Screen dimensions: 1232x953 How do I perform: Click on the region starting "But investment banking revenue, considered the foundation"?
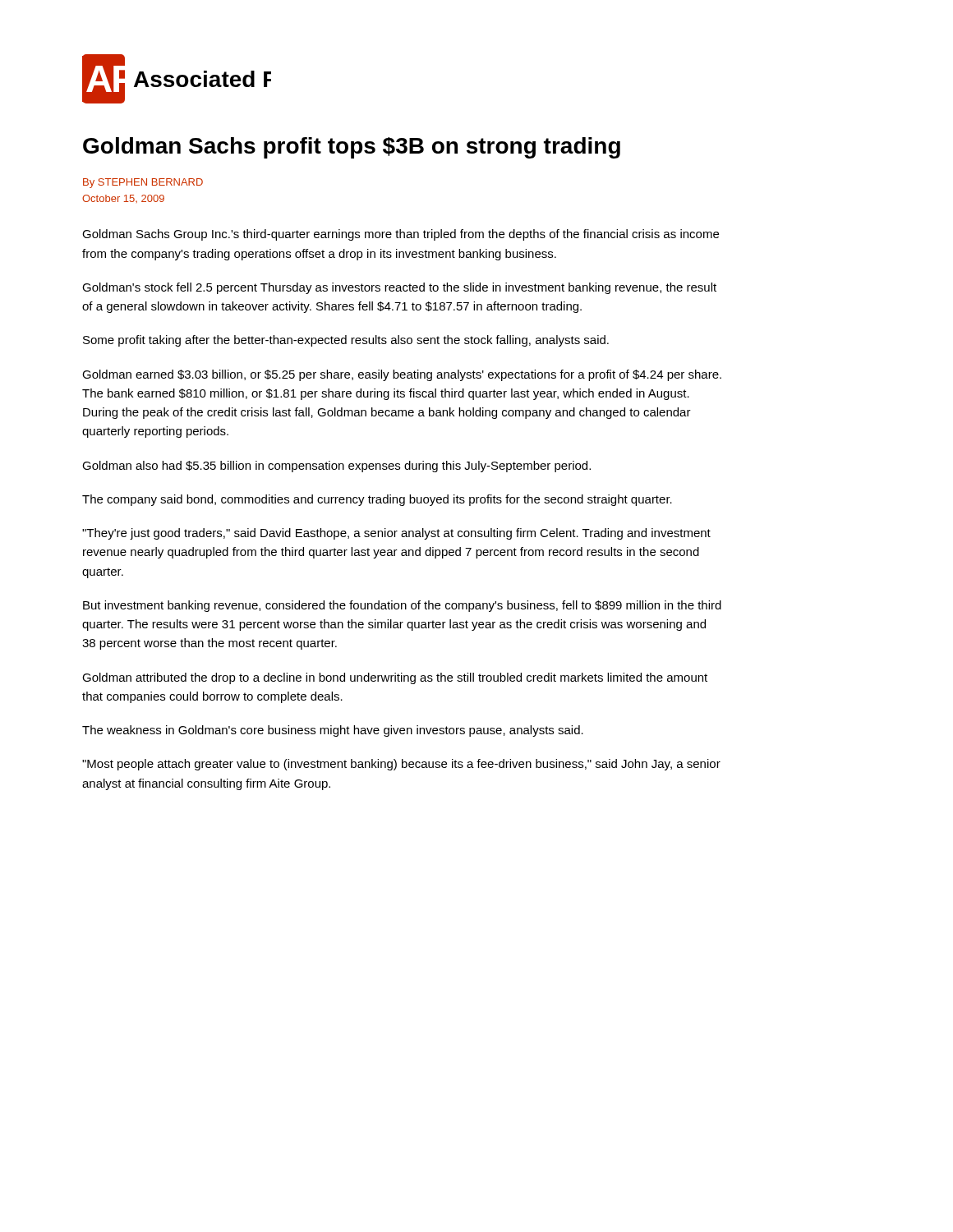pyautogui.click(x=402, y=624)
